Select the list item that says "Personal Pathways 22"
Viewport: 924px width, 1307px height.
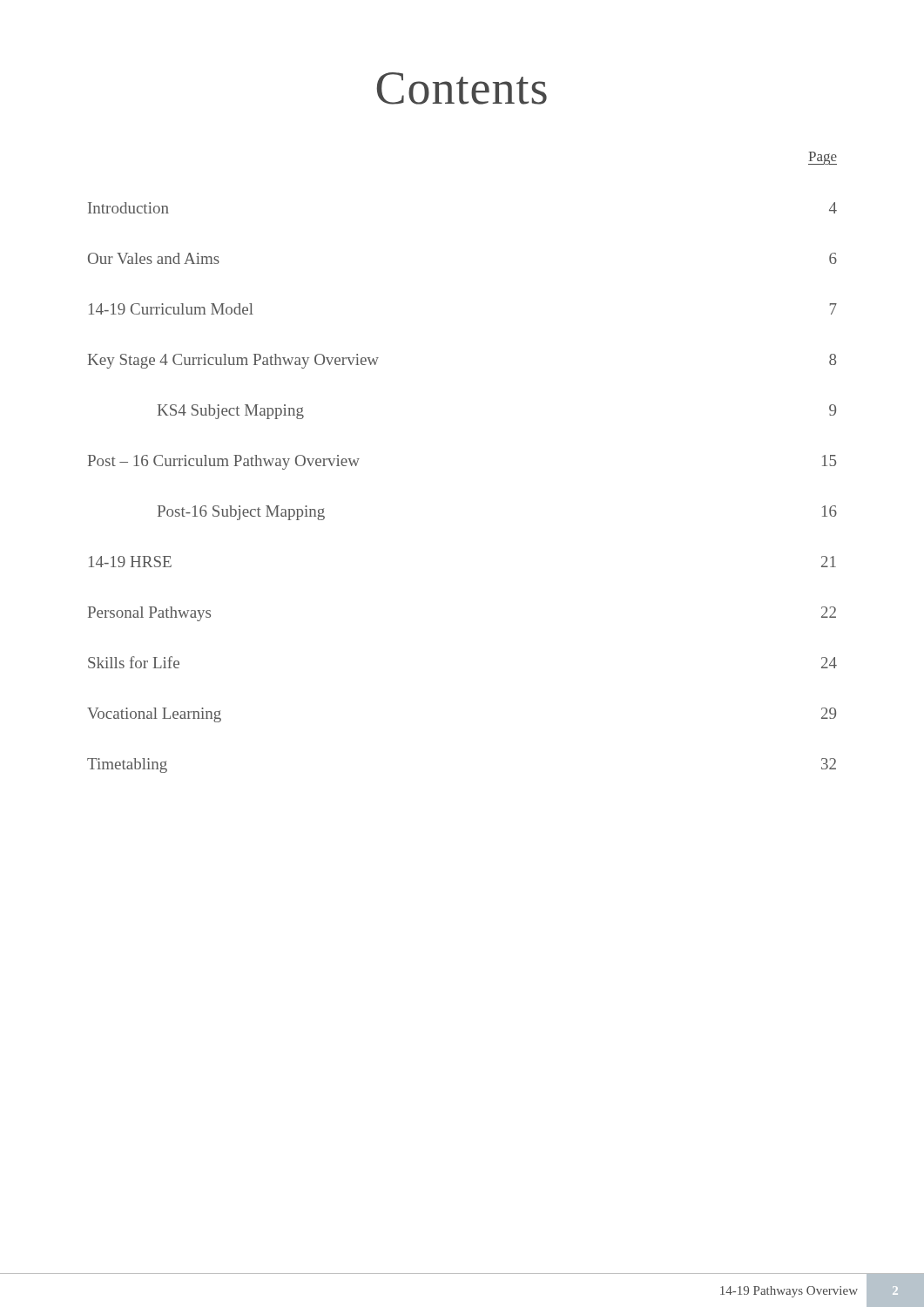[x=153, y=613]
